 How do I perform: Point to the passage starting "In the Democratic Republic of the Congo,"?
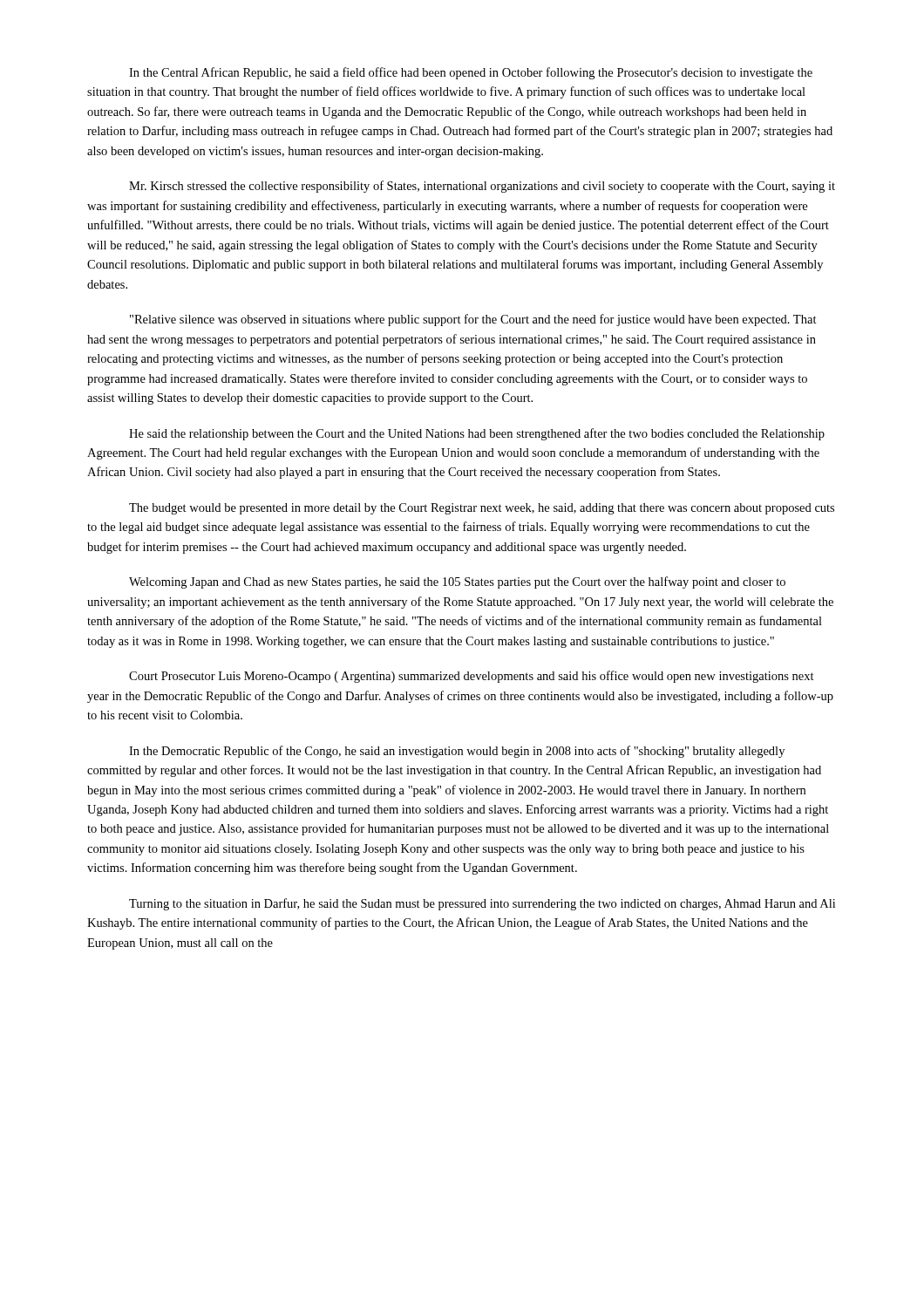[x=462, y=809]
